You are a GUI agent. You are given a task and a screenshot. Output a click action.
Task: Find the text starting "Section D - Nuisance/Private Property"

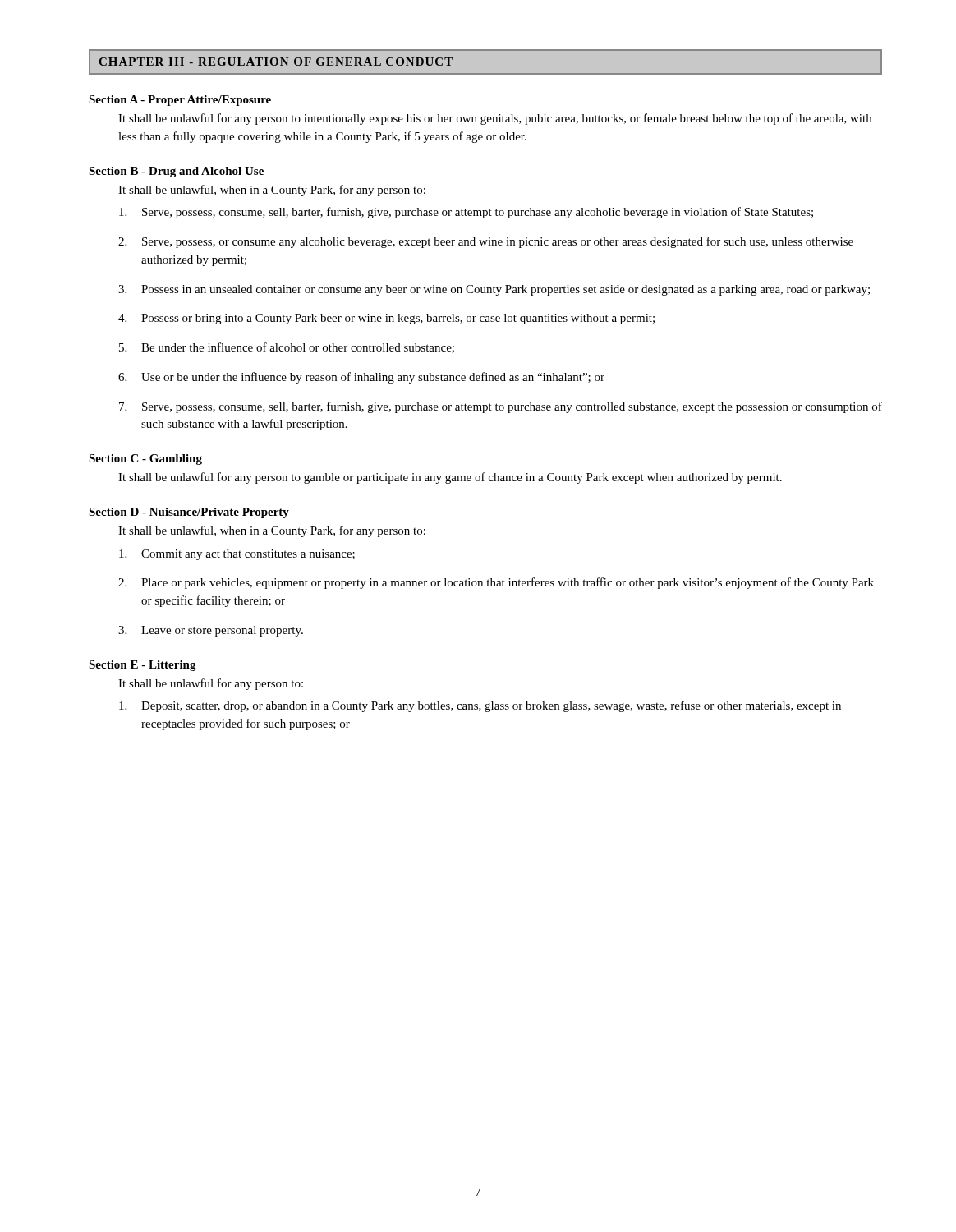click(189, 511)
